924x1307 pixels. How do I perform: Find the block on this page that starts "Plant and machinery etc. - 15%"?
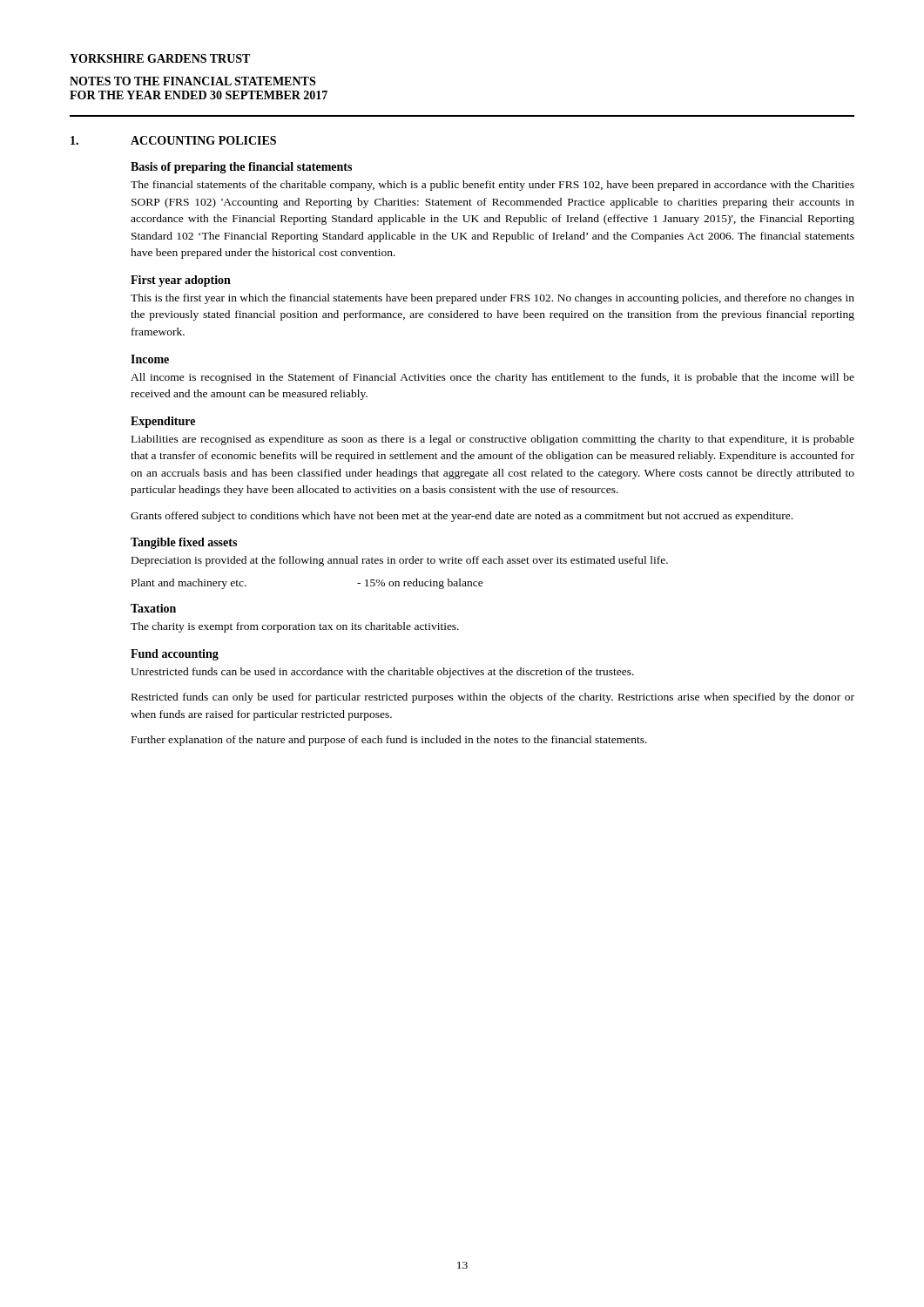coord(492,583)
